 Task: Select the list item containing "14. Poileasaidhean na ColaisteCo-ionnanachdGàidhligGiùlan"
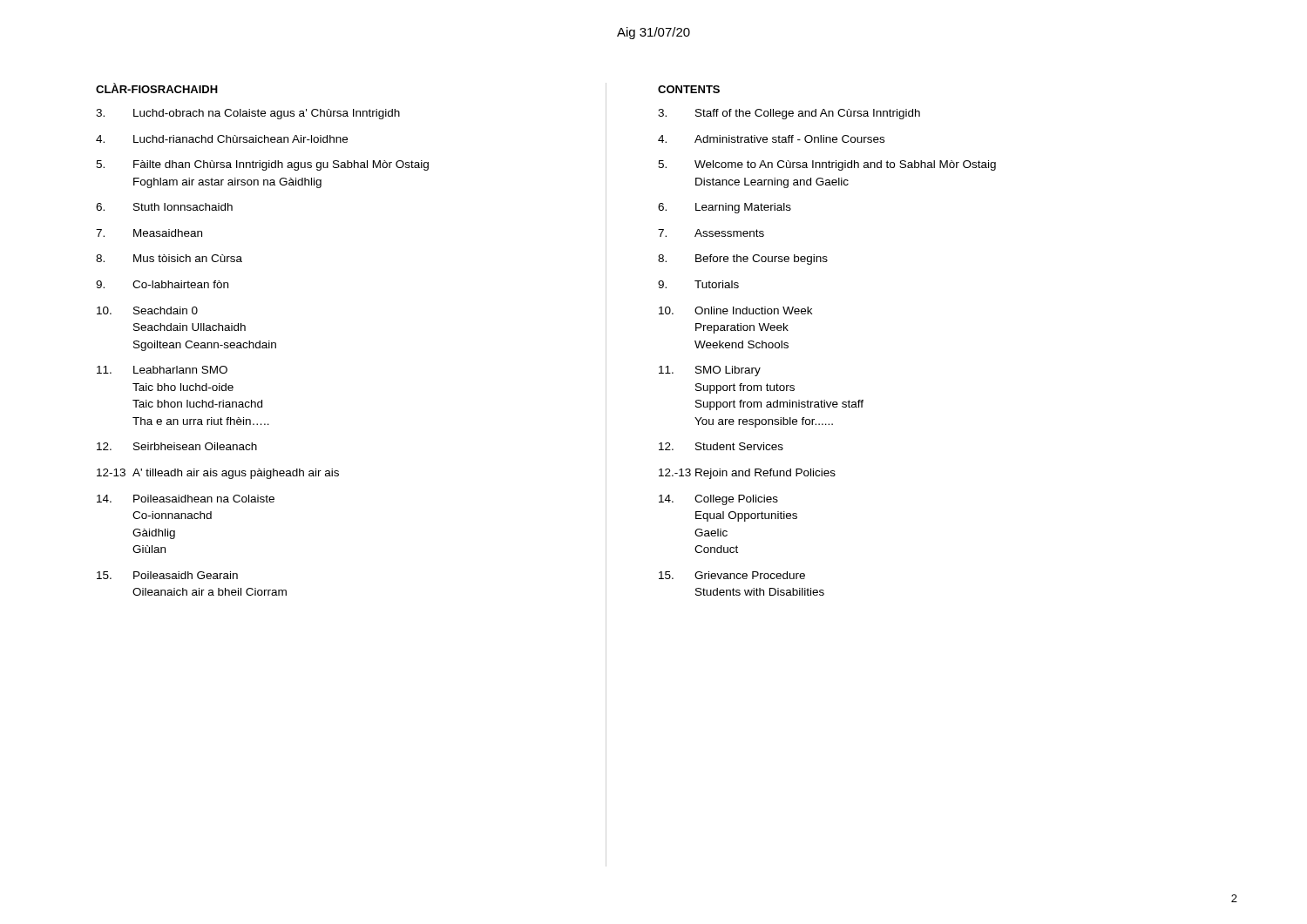click(186, 499)
